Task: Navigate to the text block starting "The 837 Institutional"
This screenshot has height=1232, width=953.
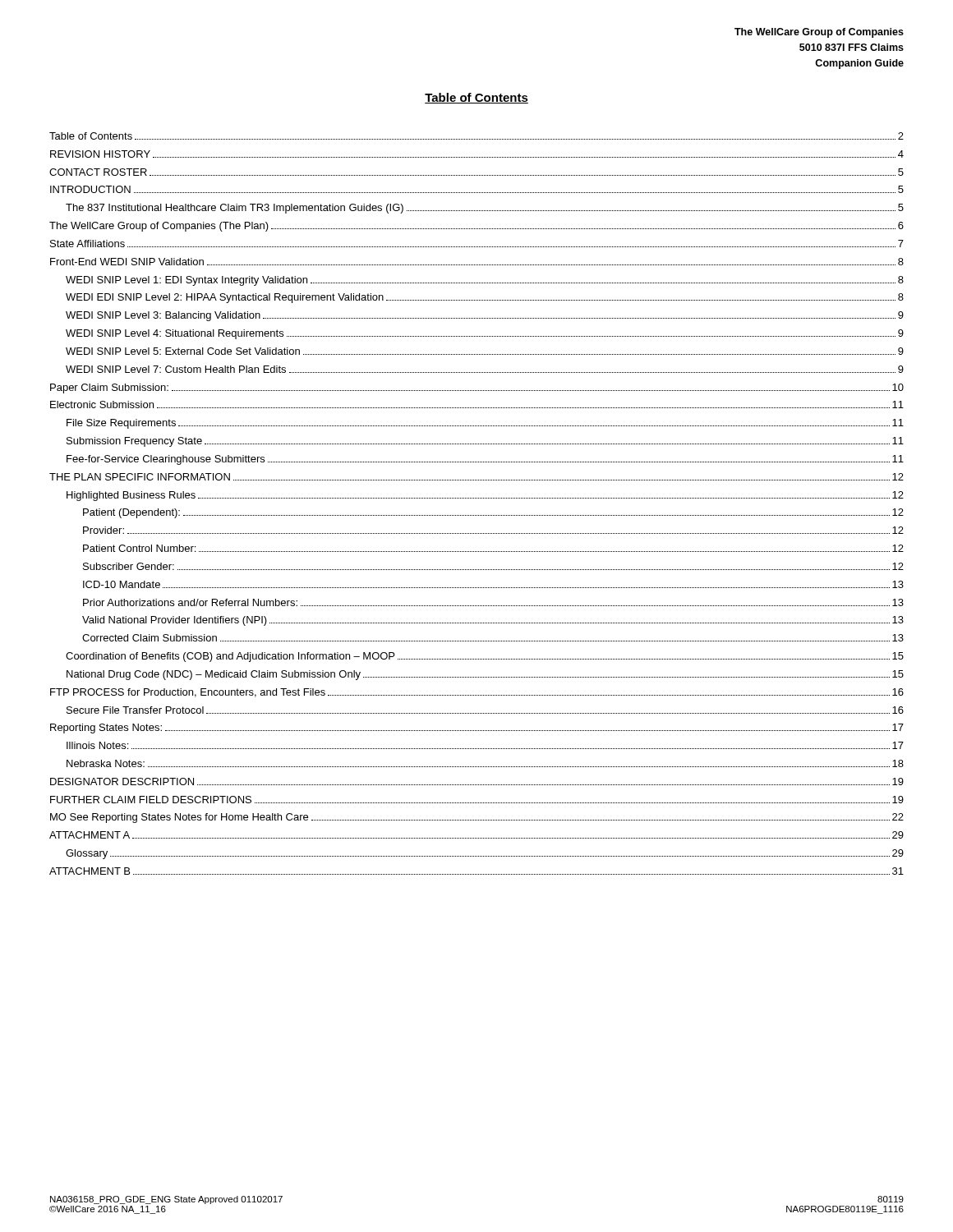Action: (485, 208)
